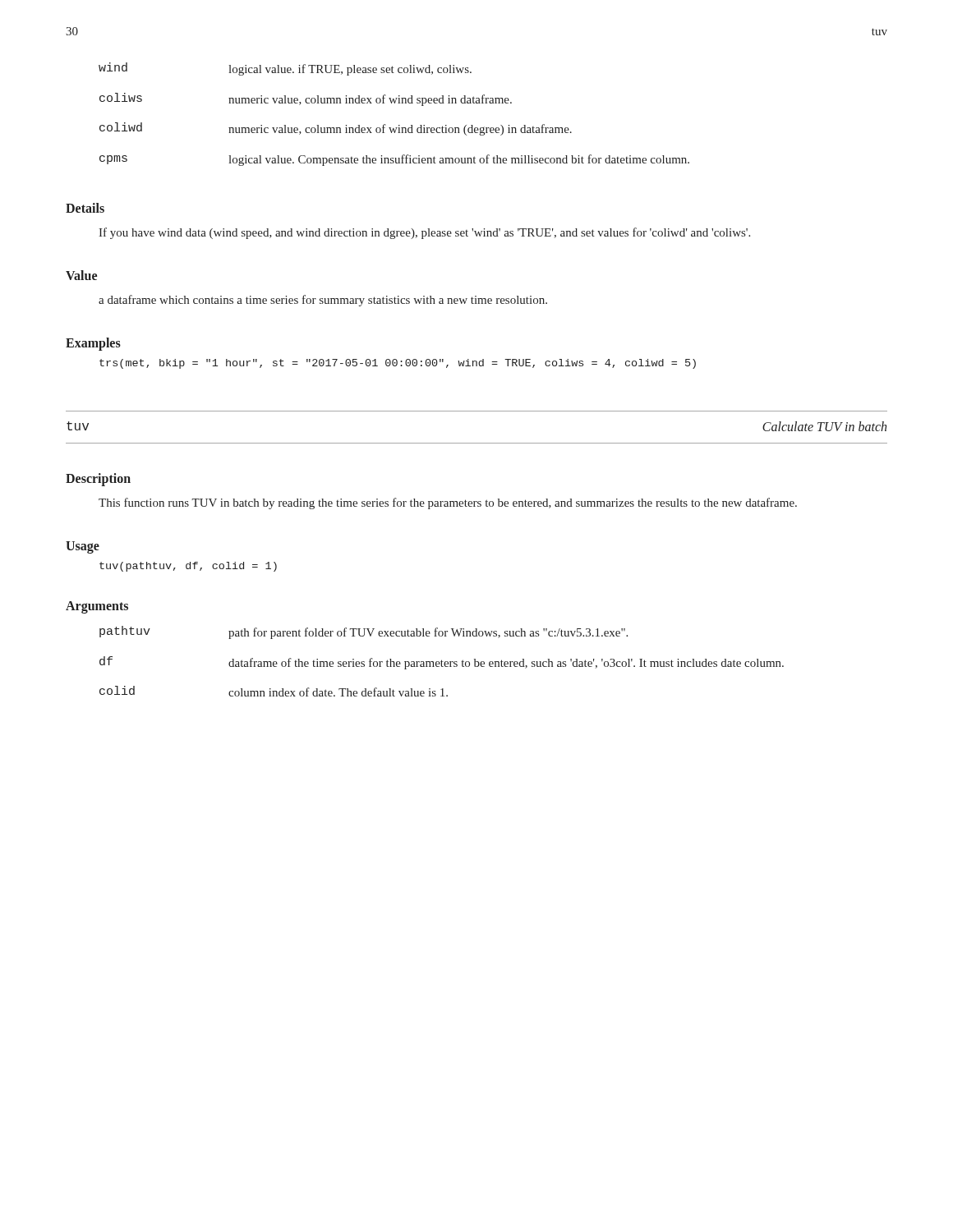The height and width of the screenshot is (1232, 953).
Task: Find the region starting "tuv(pathtuv, df, colid ="
Action: click(x=188, y=566)
